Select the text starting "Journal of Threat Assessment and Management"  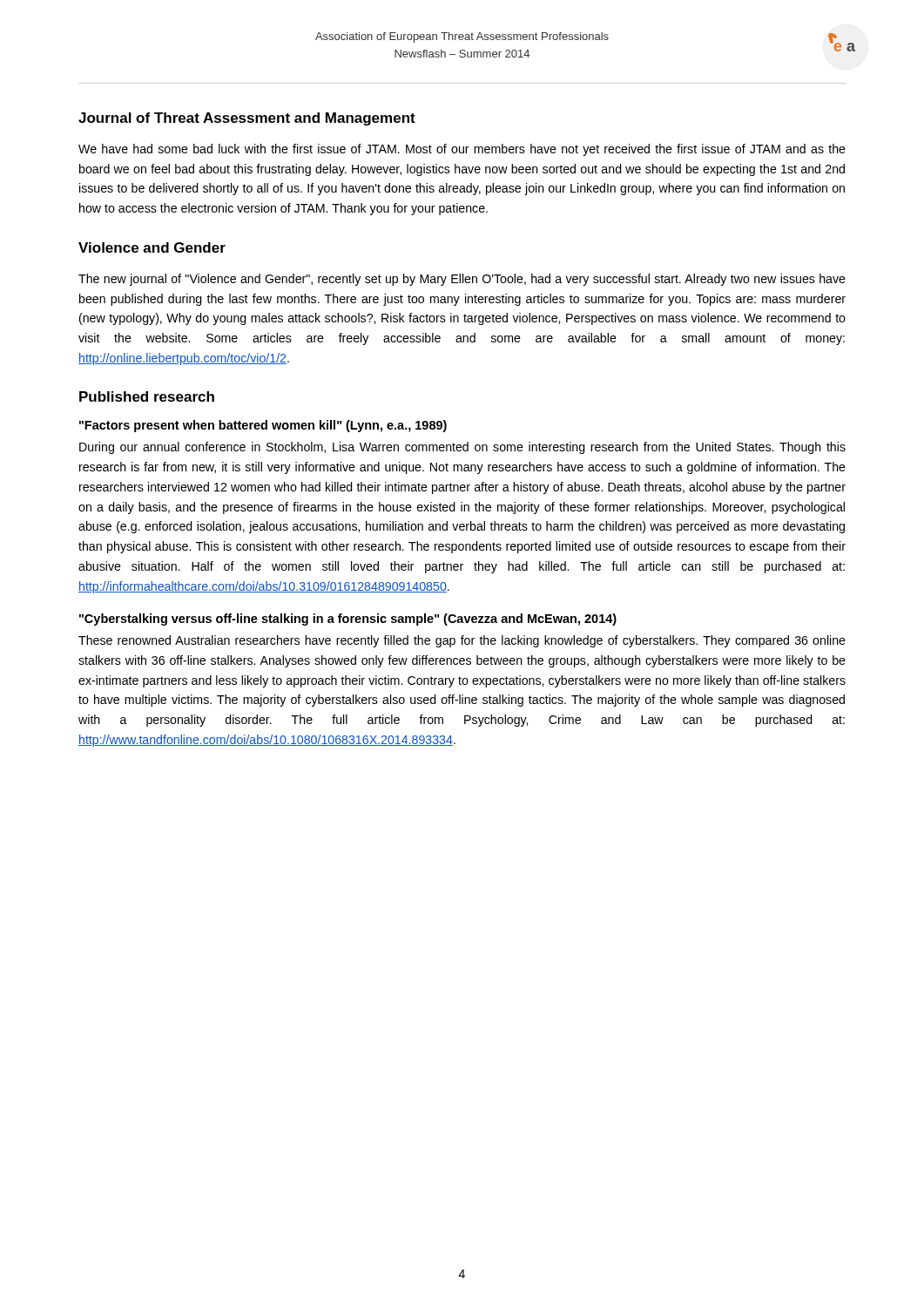click(x=247, y=118)
